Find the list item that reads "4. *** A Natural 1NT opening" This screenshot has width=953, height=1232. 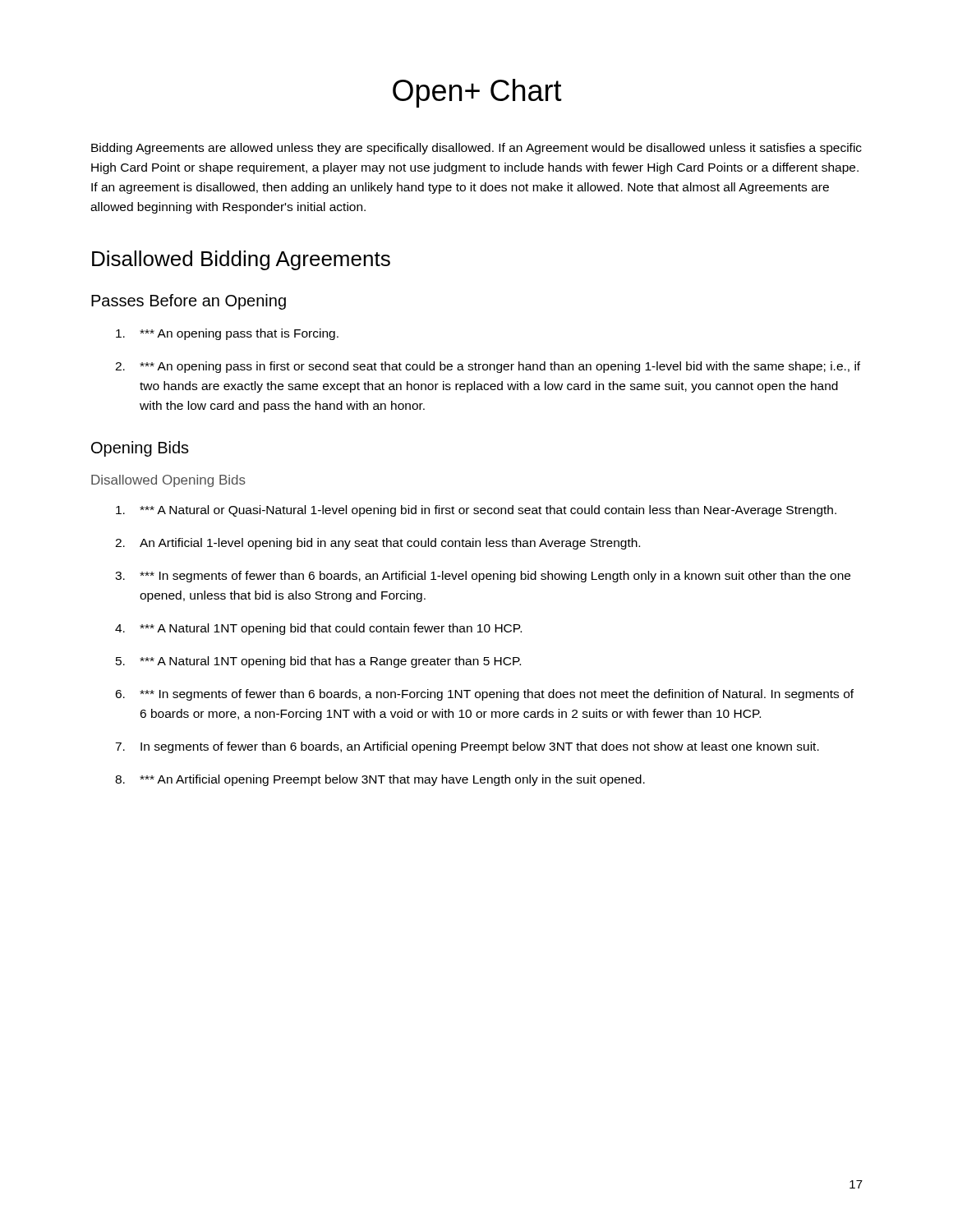489,628
